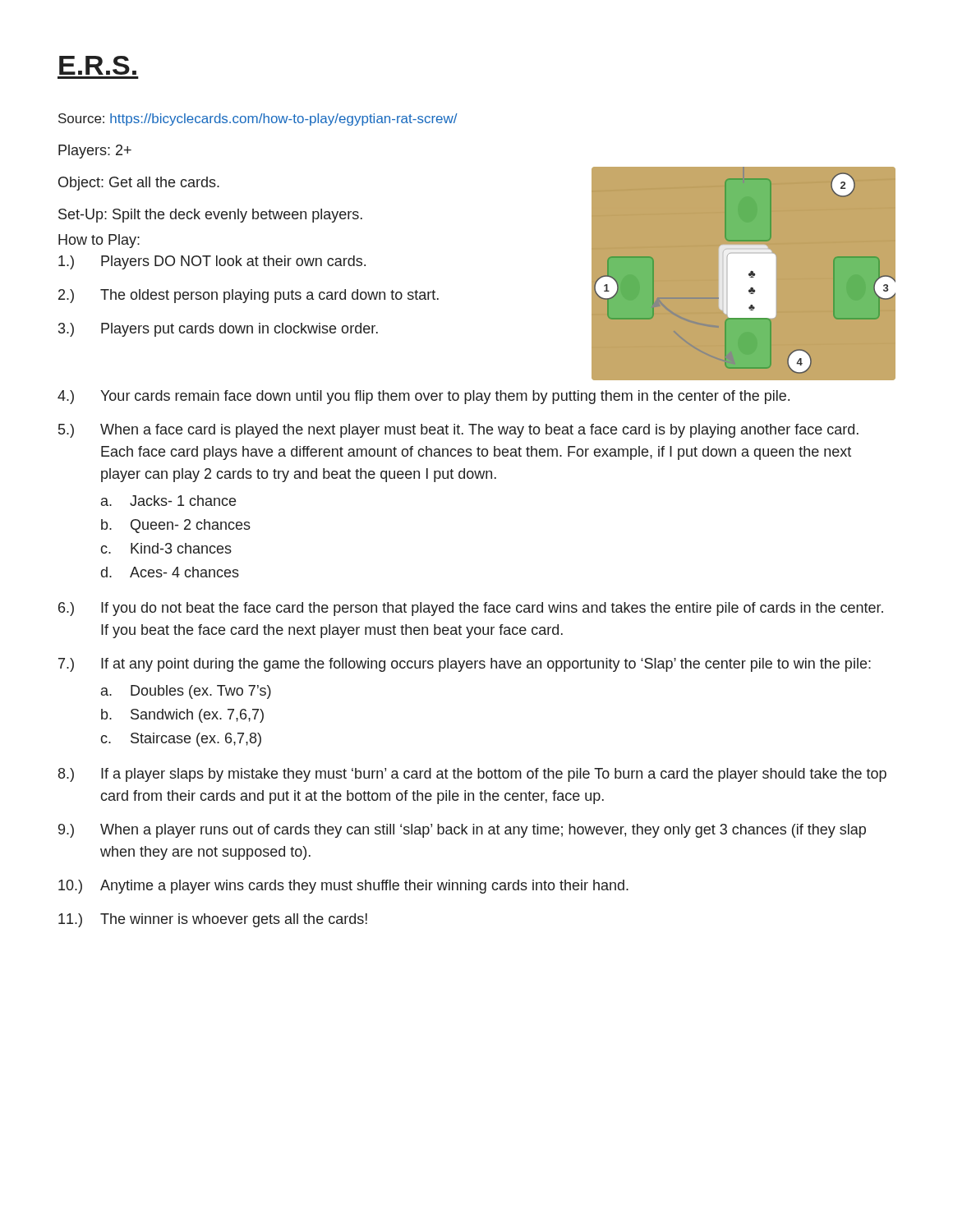
Task: Click on the list item that reads "8.) If a player slaps by mistake they"
Action: (x=476, y=785)
